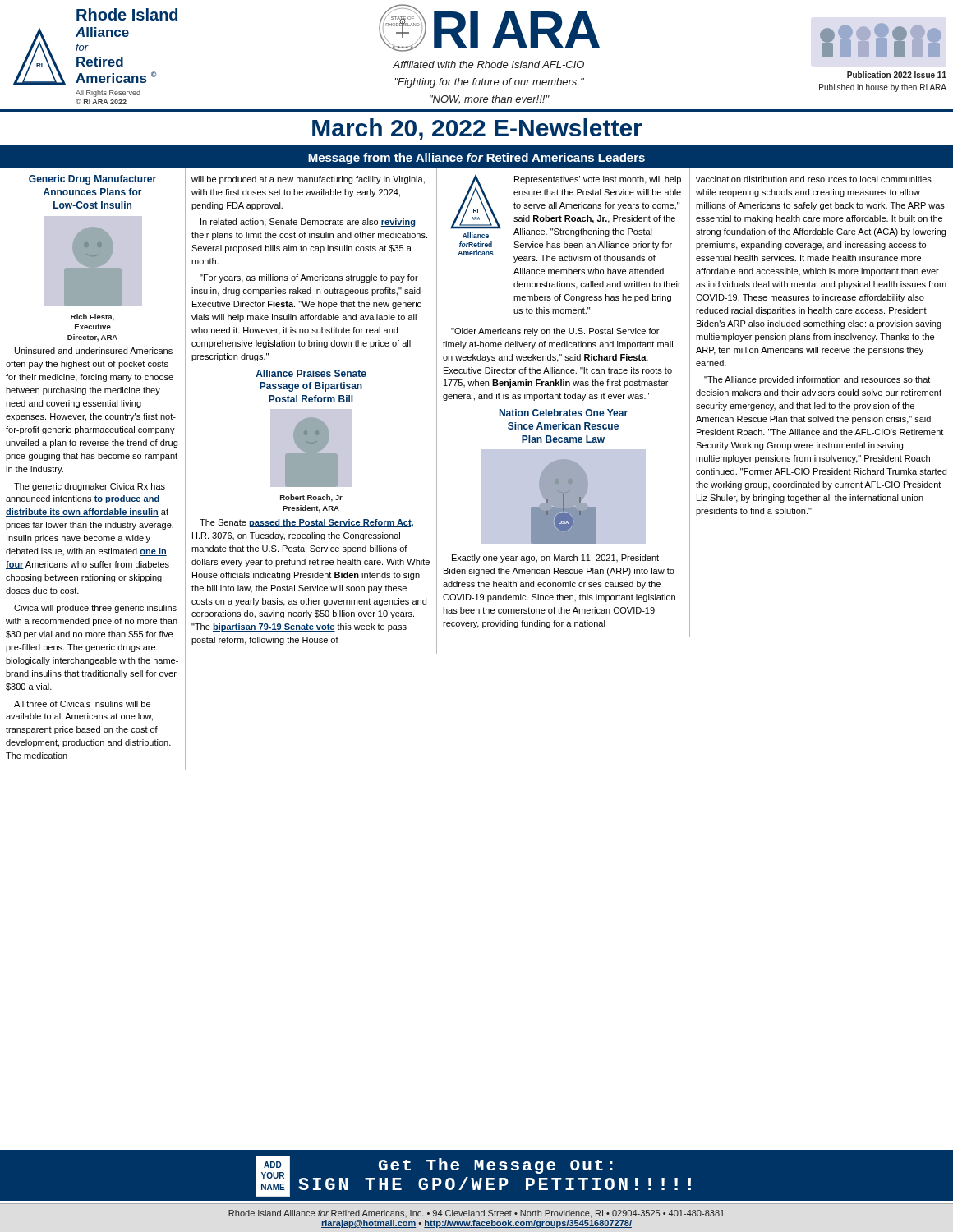Image resolution: width=953 pixels, height=1232 pixels.
Task: Locate the section header containing "Generic Drug ManufacturerAnnounces Plans forLow-Cost Insulin"
Action: (x=92, y=192)
